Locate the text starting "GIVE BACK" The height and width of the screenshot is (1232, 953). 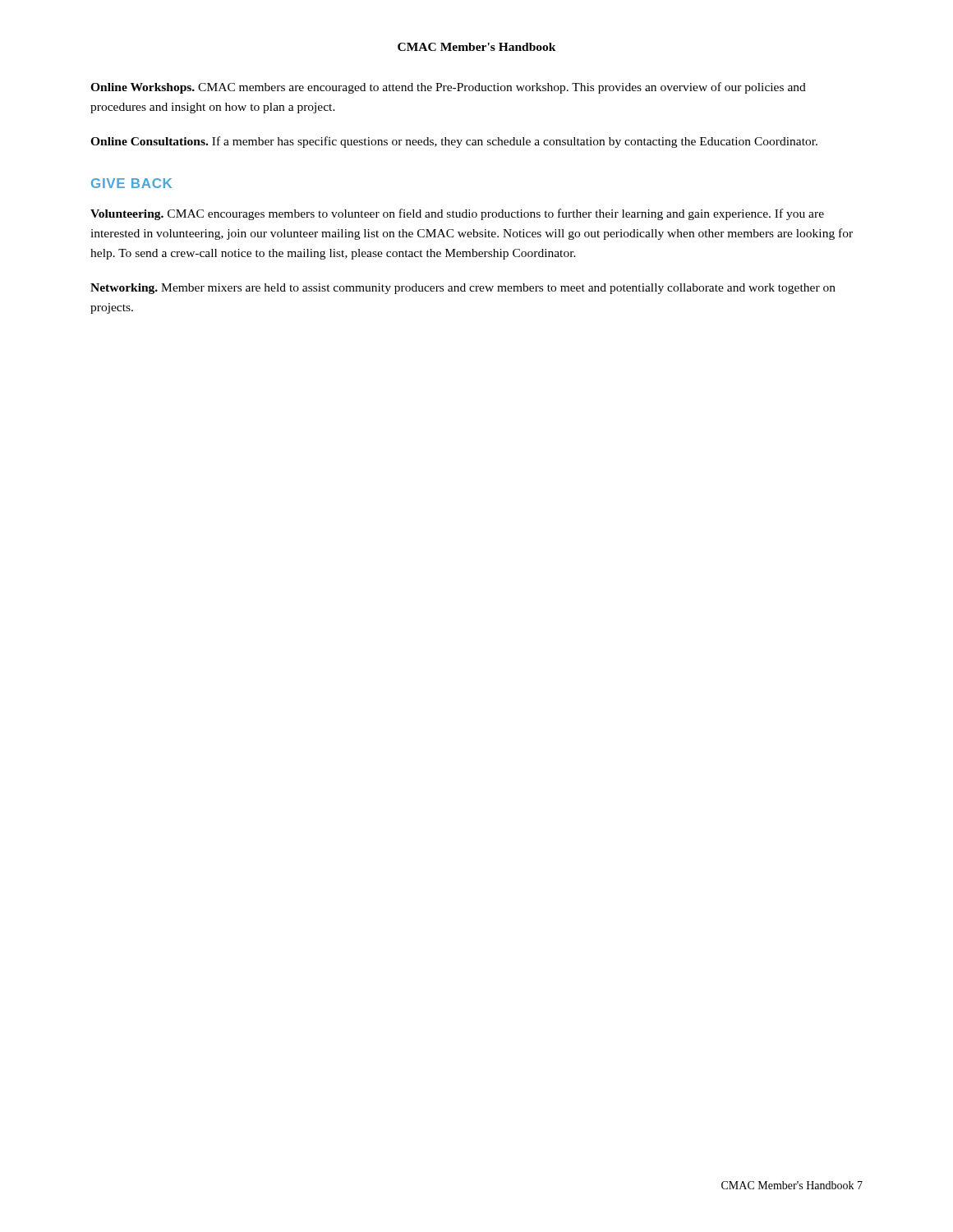[x=132, y=184]
